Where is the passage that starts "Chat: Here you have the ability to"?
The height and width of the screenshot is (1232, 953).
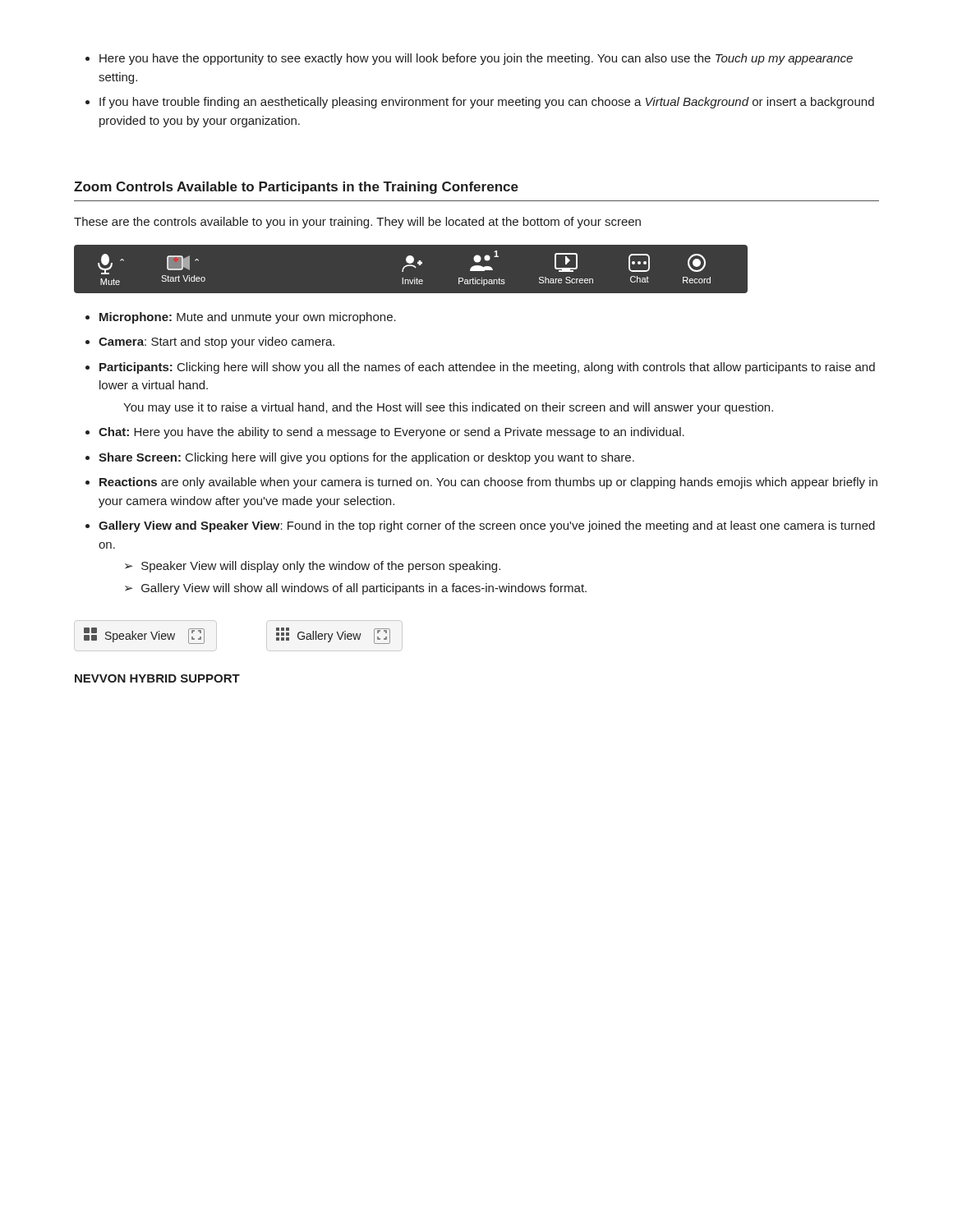click(489, 432)
